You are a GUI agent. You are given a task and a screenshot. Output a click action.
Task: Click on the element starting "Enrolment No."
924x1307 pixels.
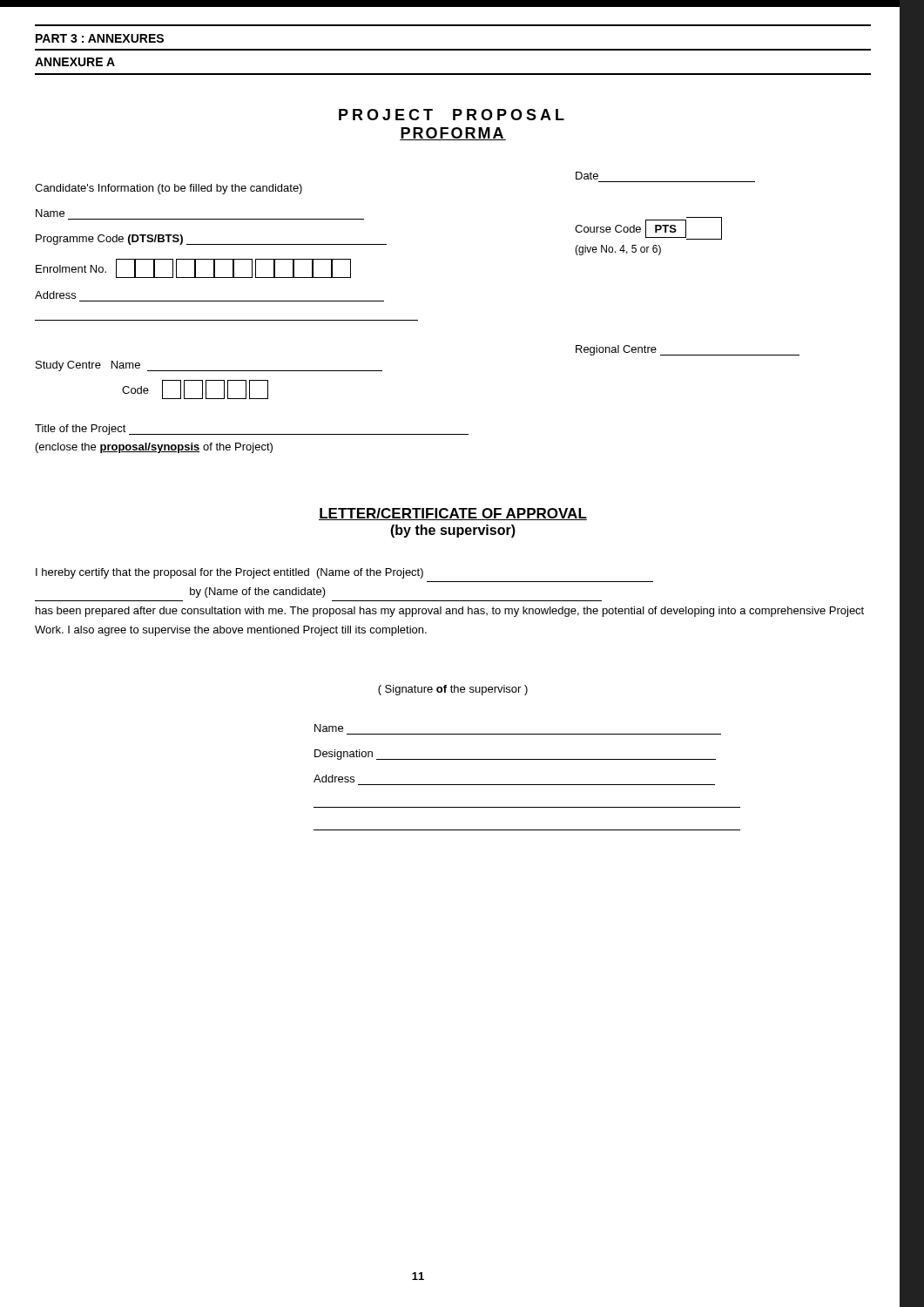tap(193, 268)
